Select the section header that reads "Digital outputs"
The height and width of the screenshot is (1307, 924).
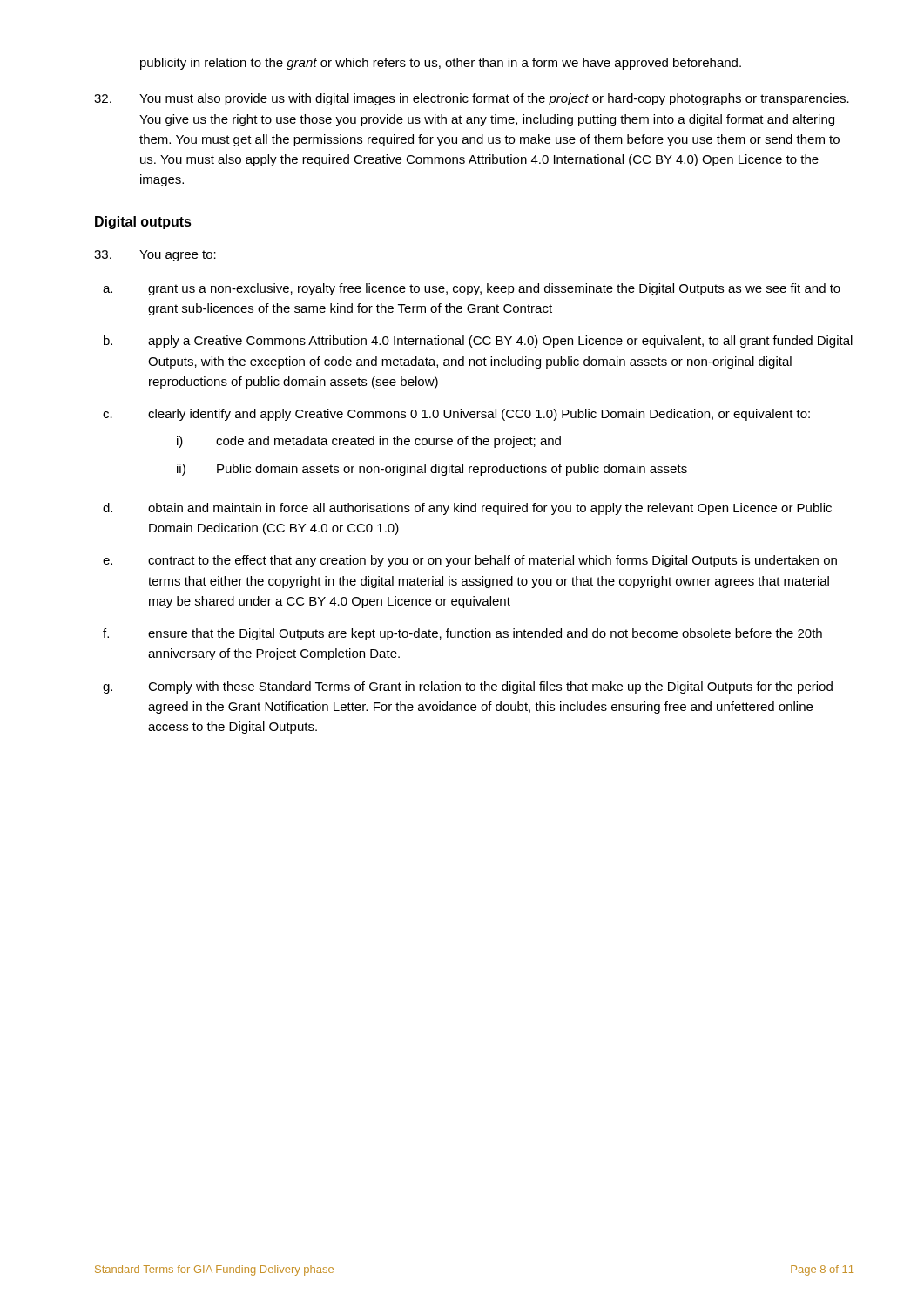click(x=143, y=221)
